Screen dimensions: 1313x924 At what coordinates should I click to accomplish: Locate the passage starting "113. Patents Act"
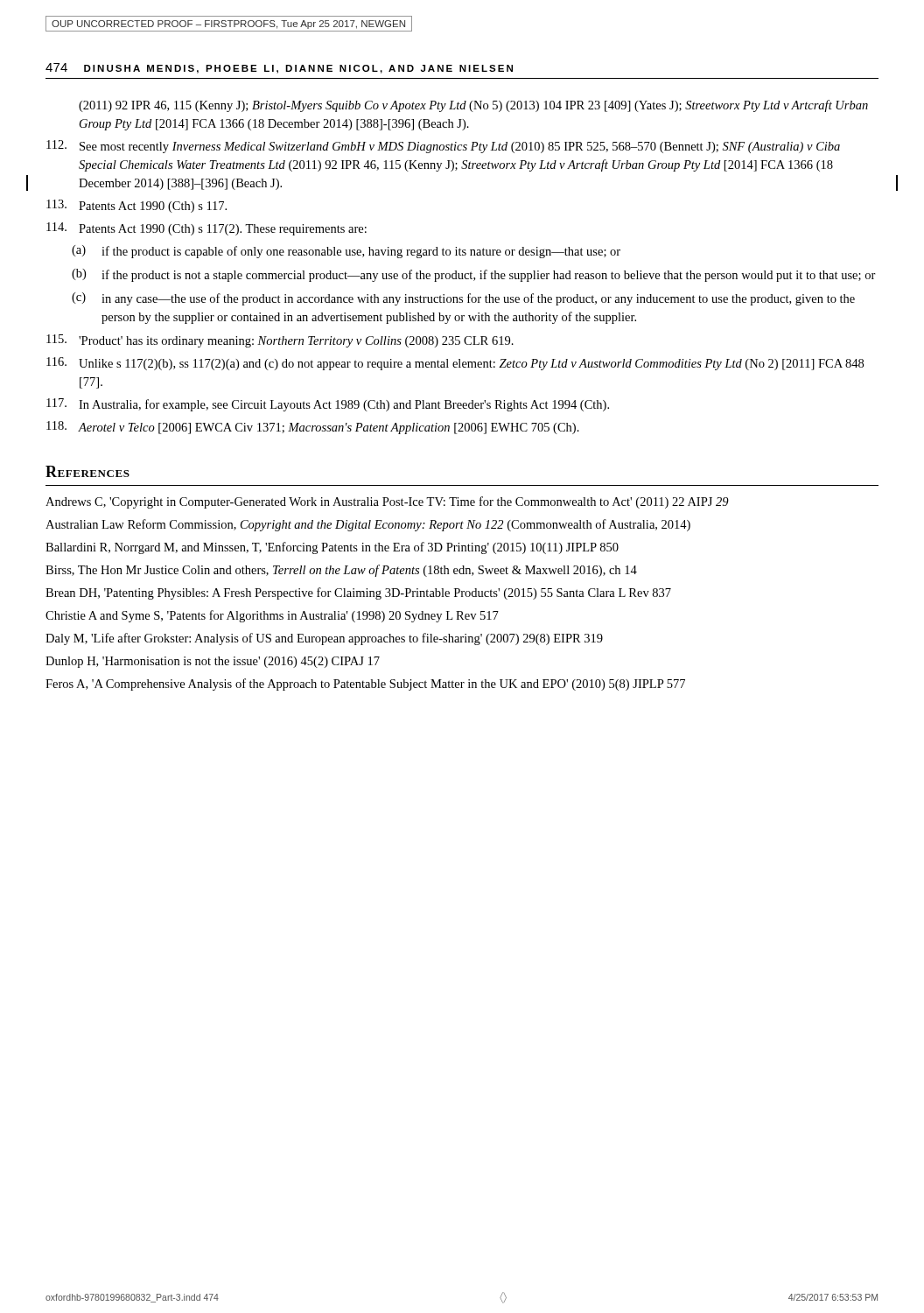136,206
